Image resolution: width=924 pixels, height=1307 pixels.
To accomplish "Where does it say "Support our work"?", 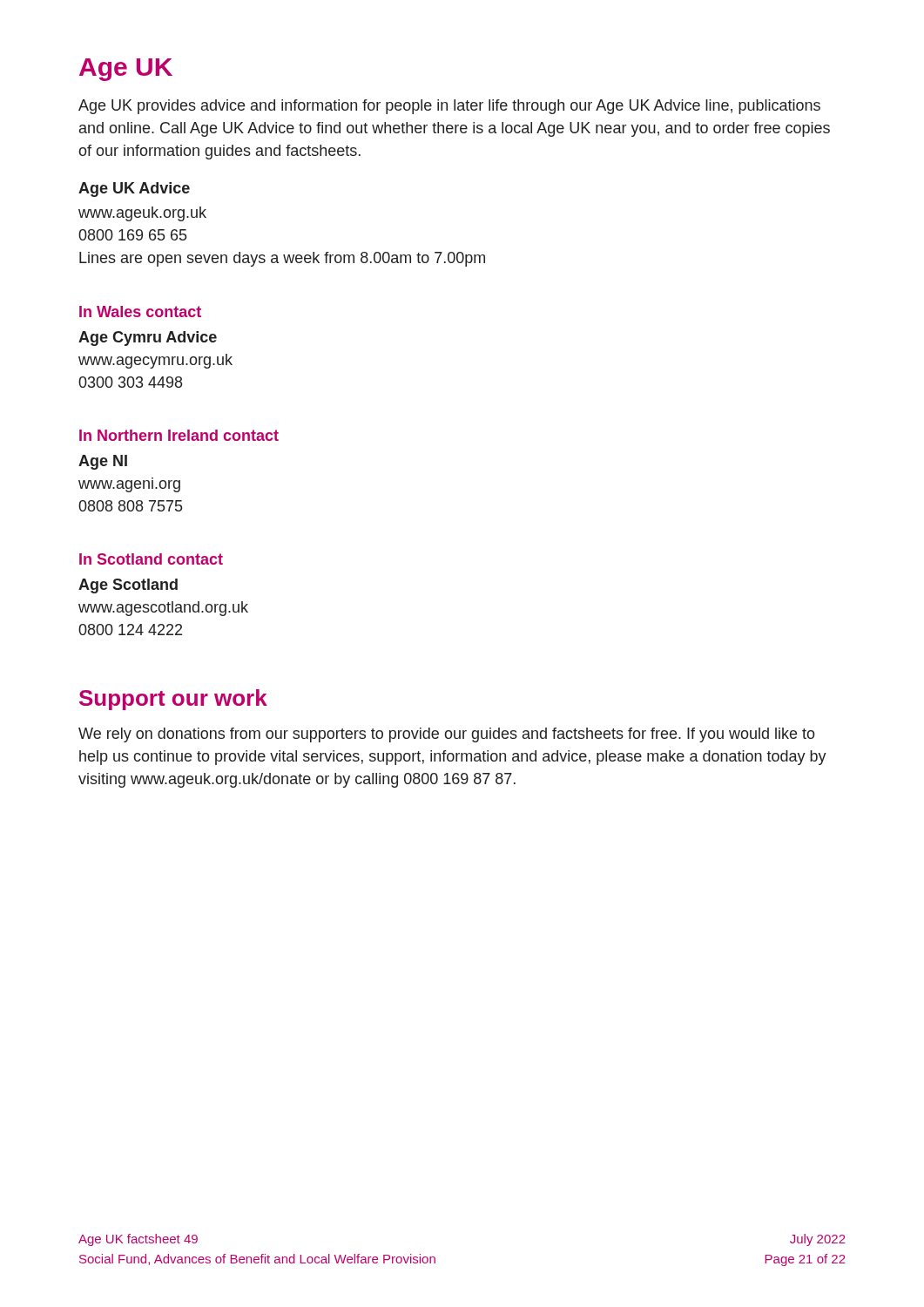I will point(173,699).
